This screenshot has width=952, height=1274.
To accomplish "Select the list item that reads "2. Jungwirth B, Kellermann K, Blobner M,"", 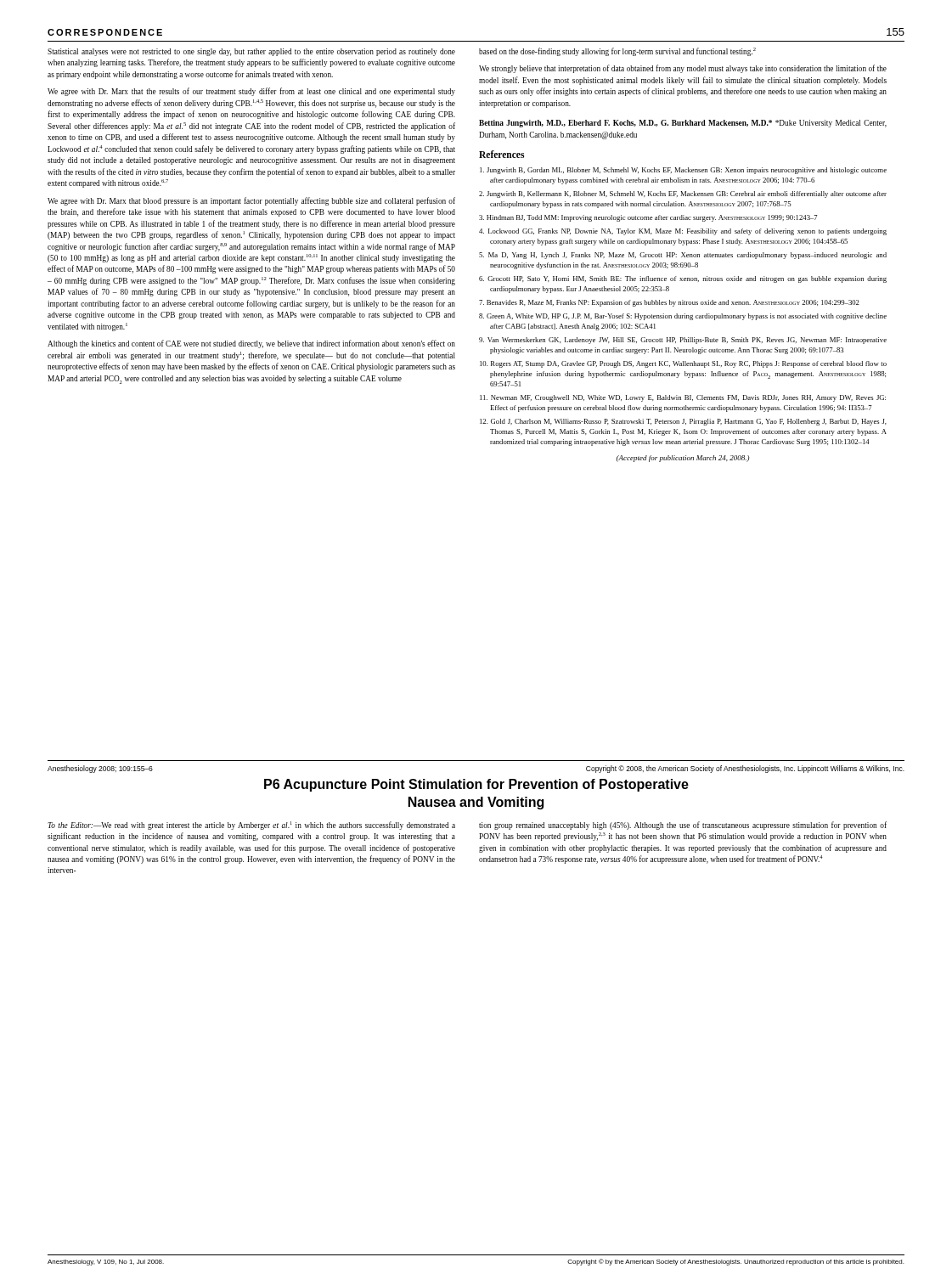I will [x=683, y=199].
